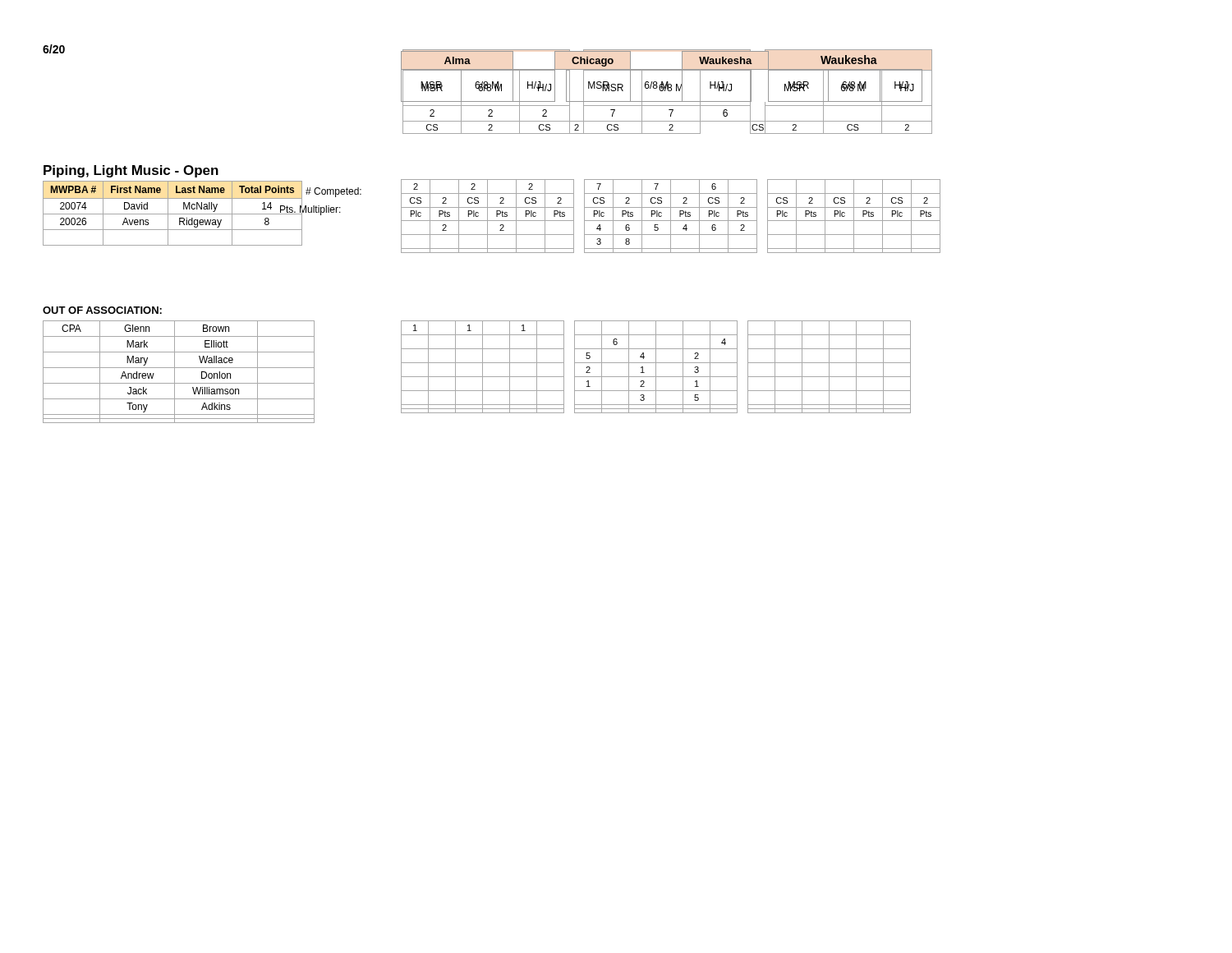
Task: Click on the table containing "6/8 M"
Action: (x=667, y=92)
